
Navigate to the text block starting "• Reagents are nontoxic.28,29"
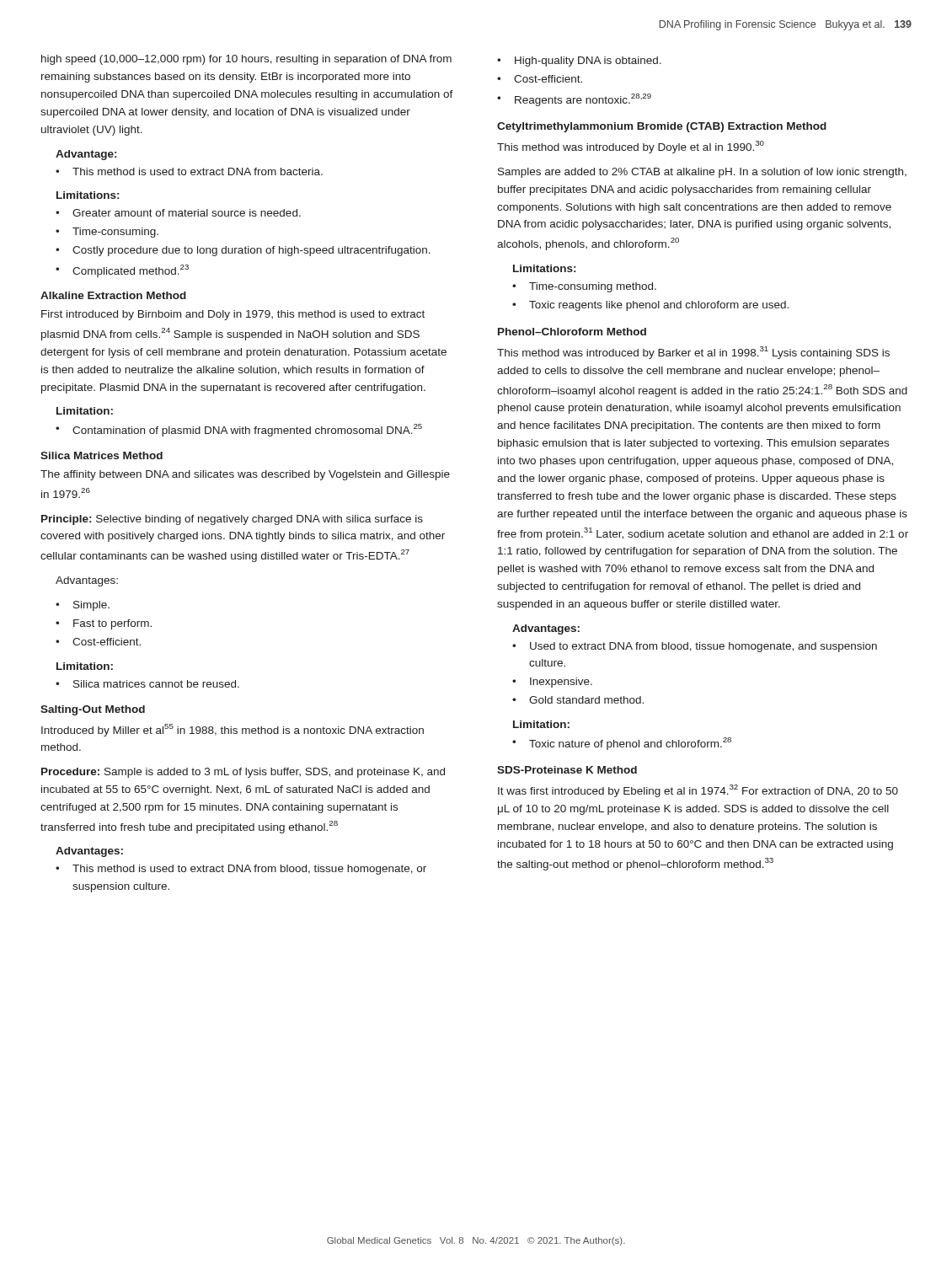[x=574, y=99]
